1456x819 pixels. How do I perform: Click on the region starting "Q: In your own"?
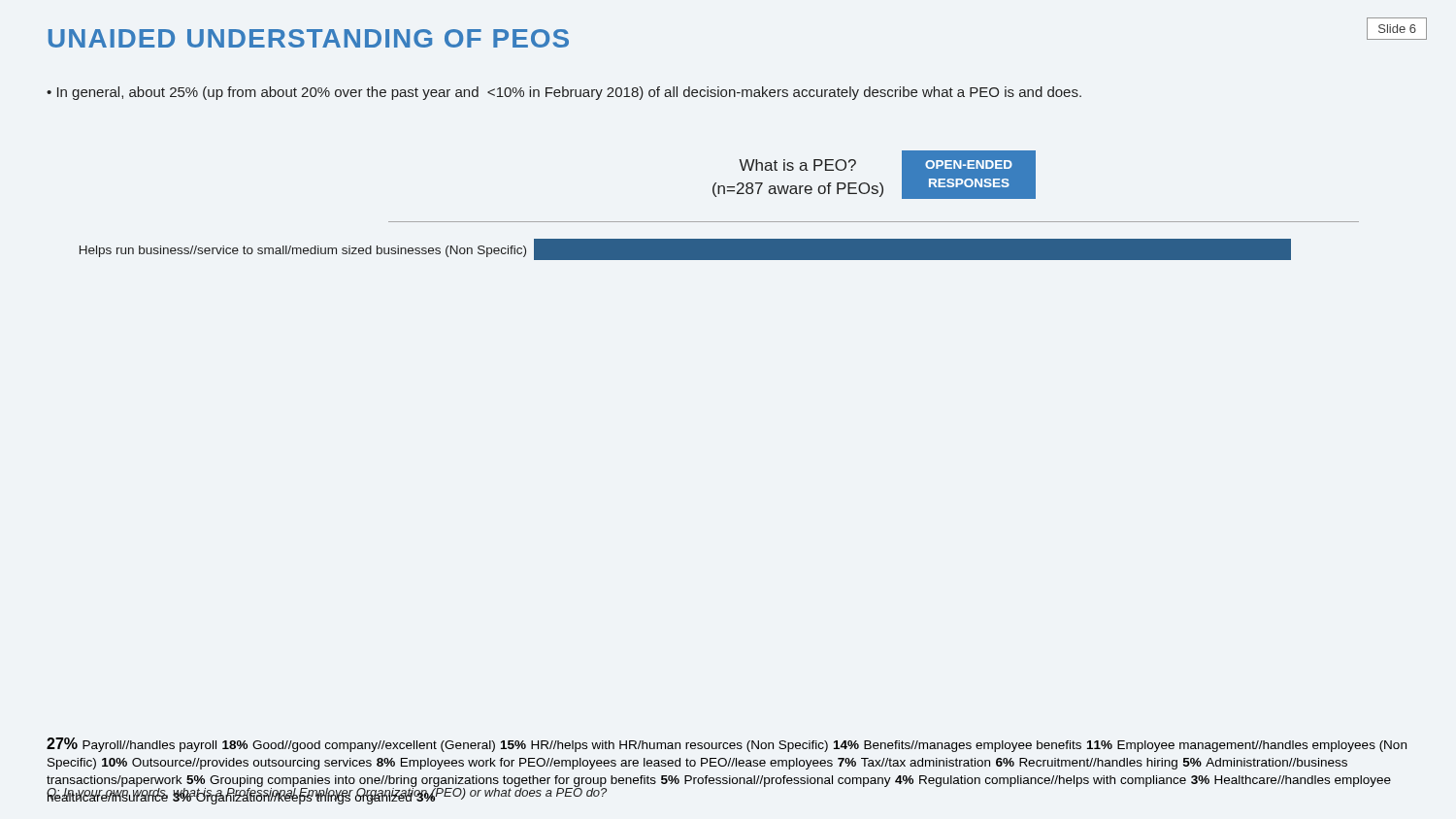pos(327,792)
